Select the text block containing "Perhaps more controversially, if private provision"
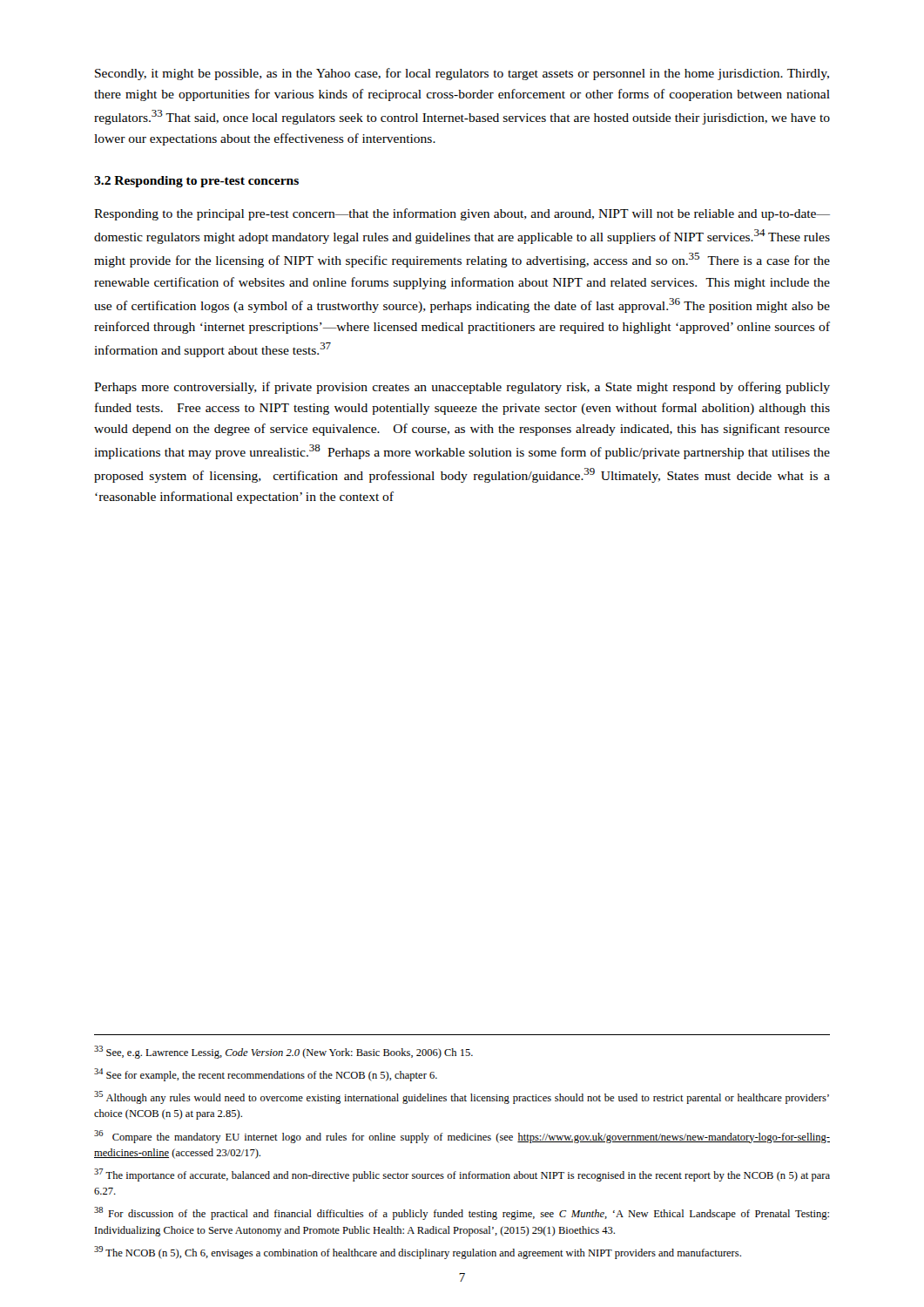This screenshot has width=924, height=1307. point(462,442)
